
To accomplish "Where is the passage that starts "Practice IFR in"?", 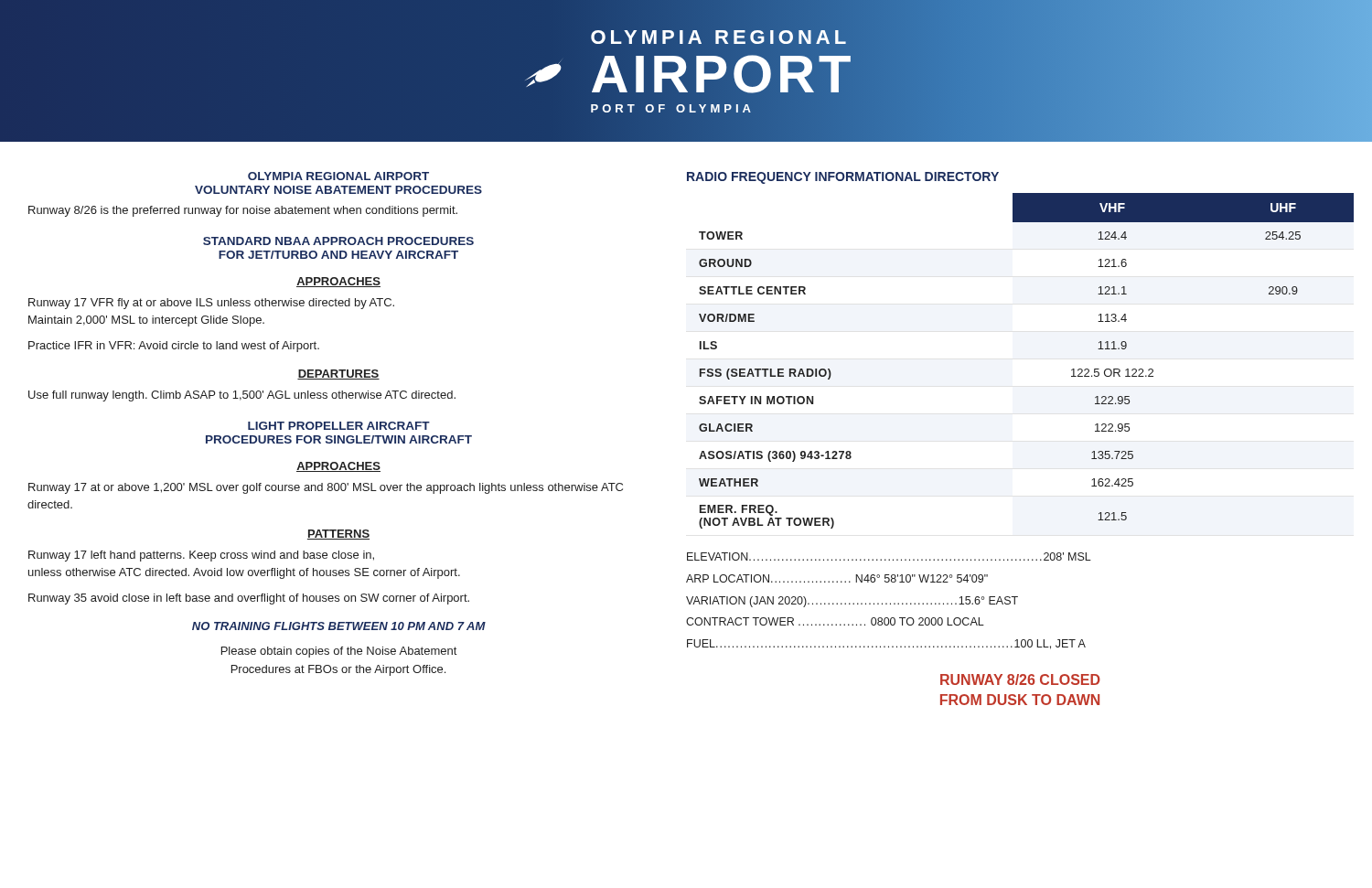I will (x=174, y=345).
